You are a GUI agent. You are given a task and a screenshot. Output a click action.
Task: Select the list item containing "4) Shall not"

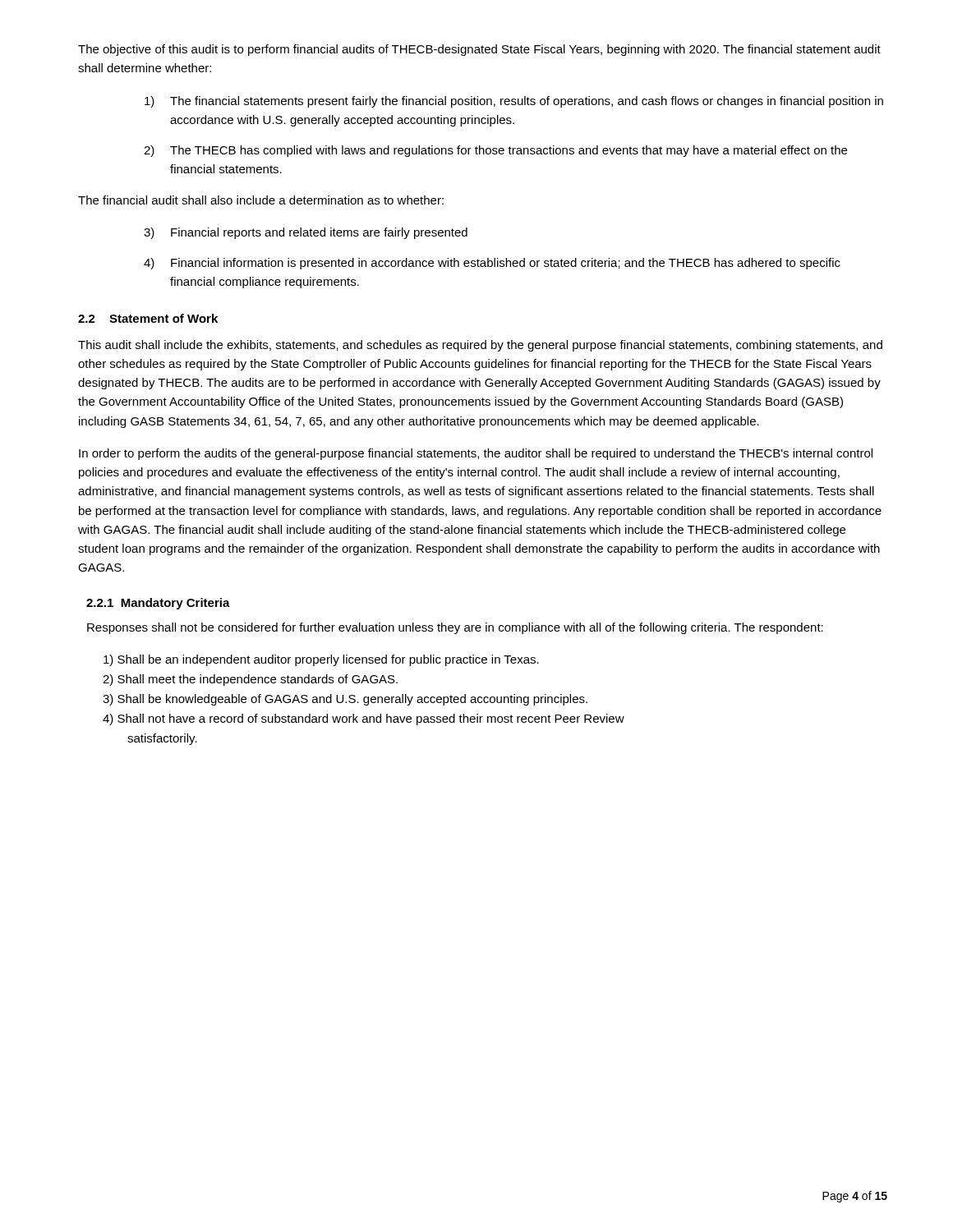pyautogui.click(x=363, y=718)
